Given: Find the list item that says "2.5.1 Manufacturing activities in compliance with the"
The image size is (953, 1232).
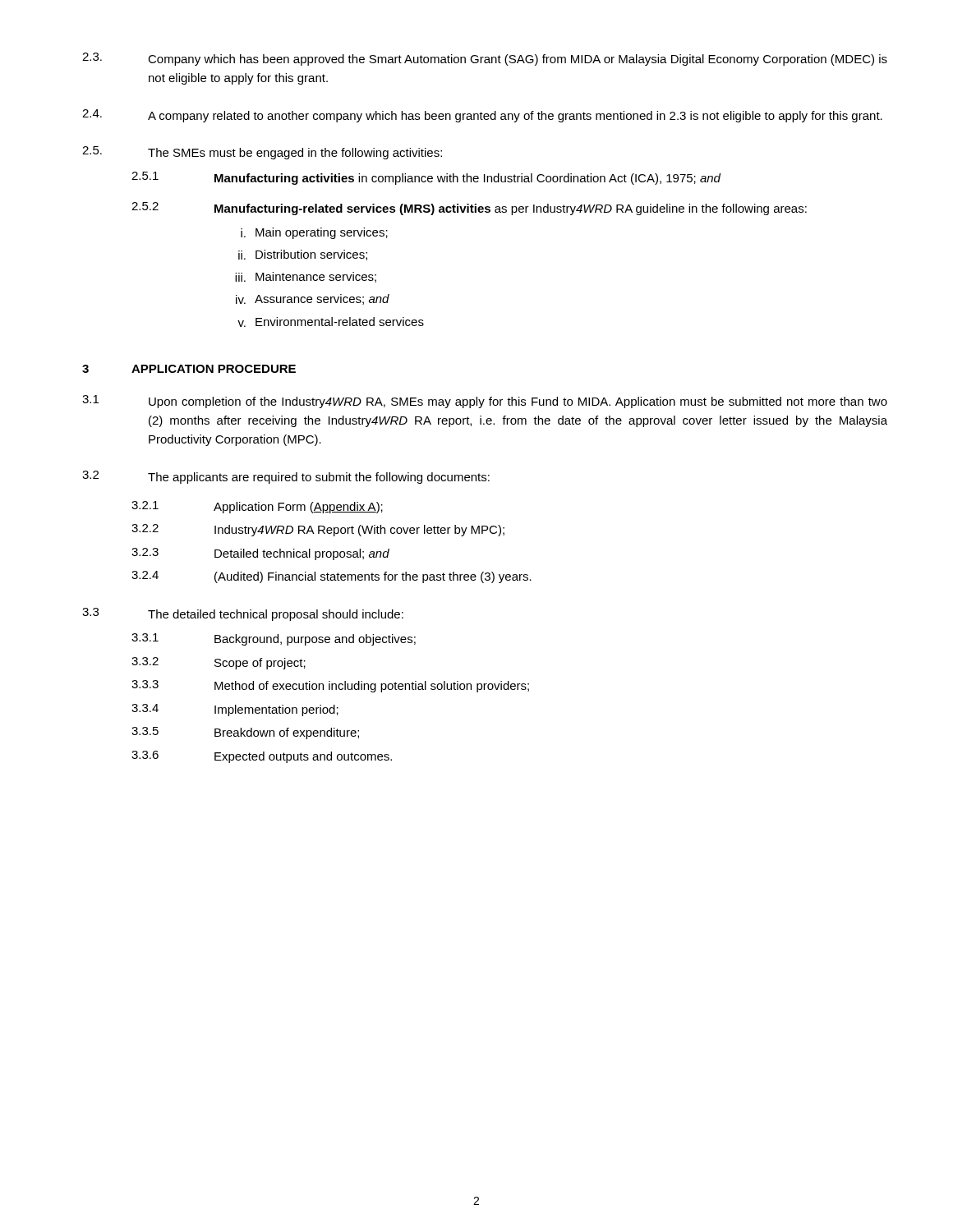Looking at the screenshot, I should point(509,178).
